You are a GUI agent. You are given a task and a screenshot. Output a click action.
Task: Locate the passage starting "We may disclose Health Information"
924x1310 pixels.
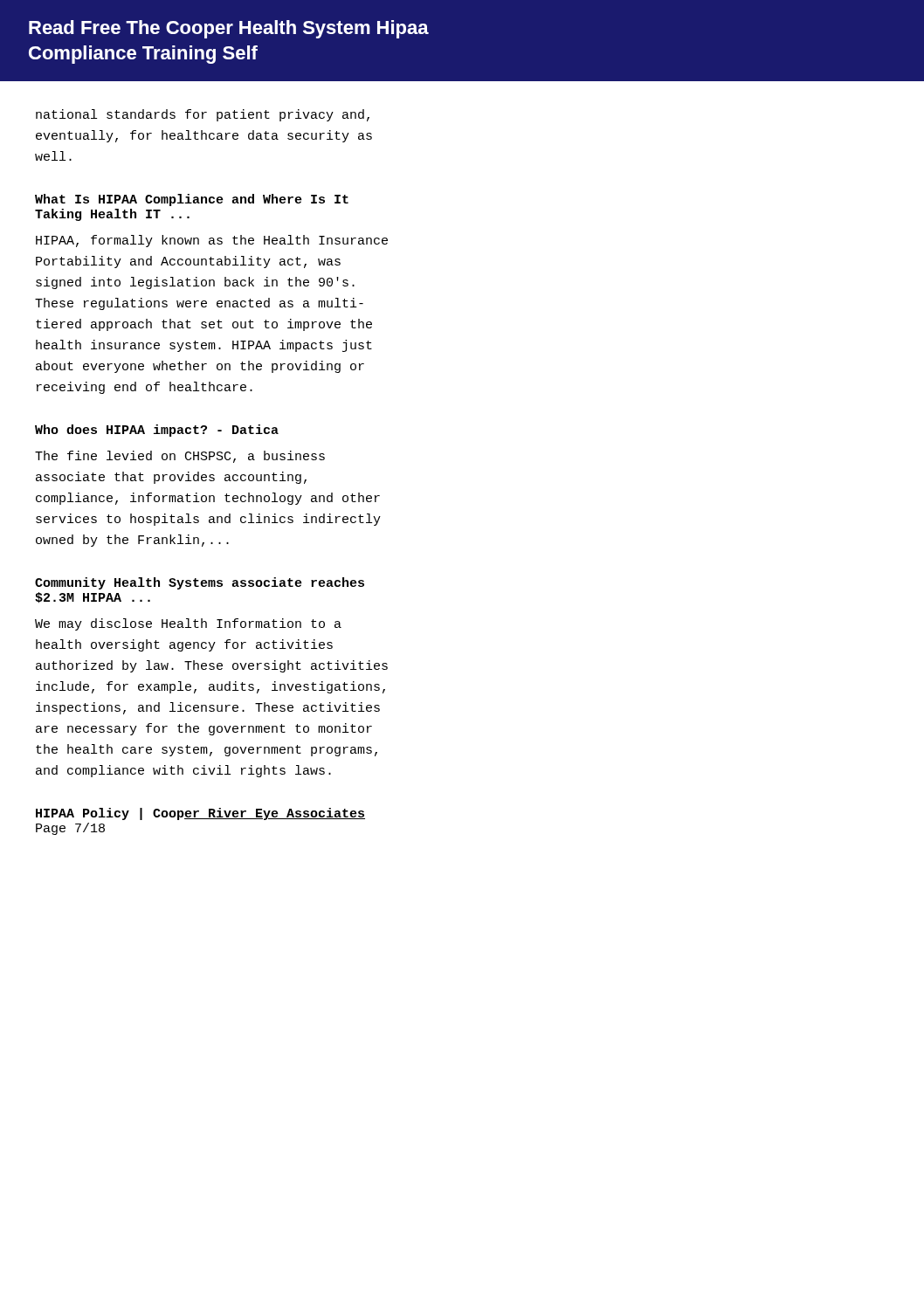212,698
